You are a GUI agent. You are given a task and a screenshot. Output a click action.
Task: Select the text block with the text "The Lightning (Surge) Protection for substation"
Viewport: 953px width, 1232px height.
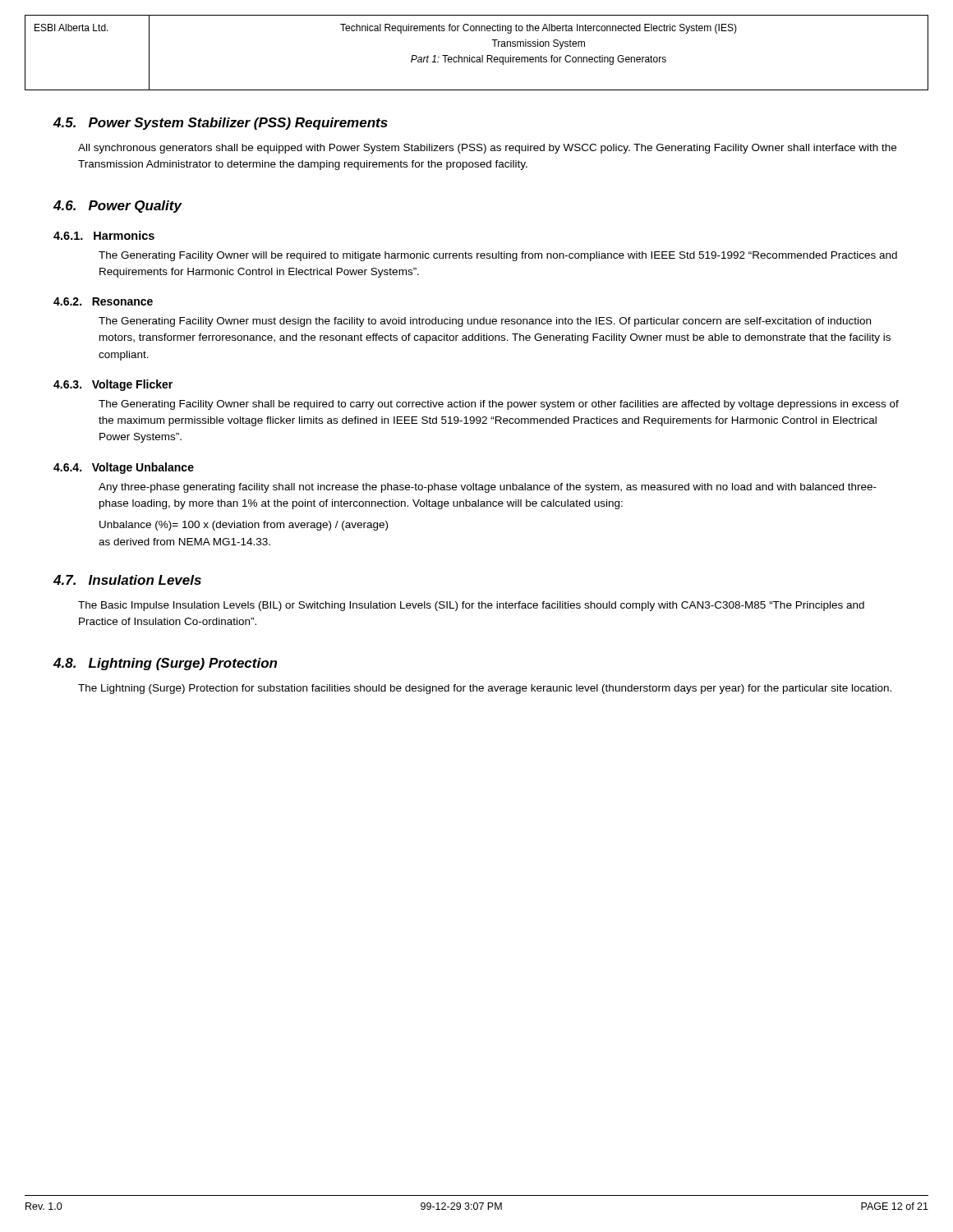485,687
